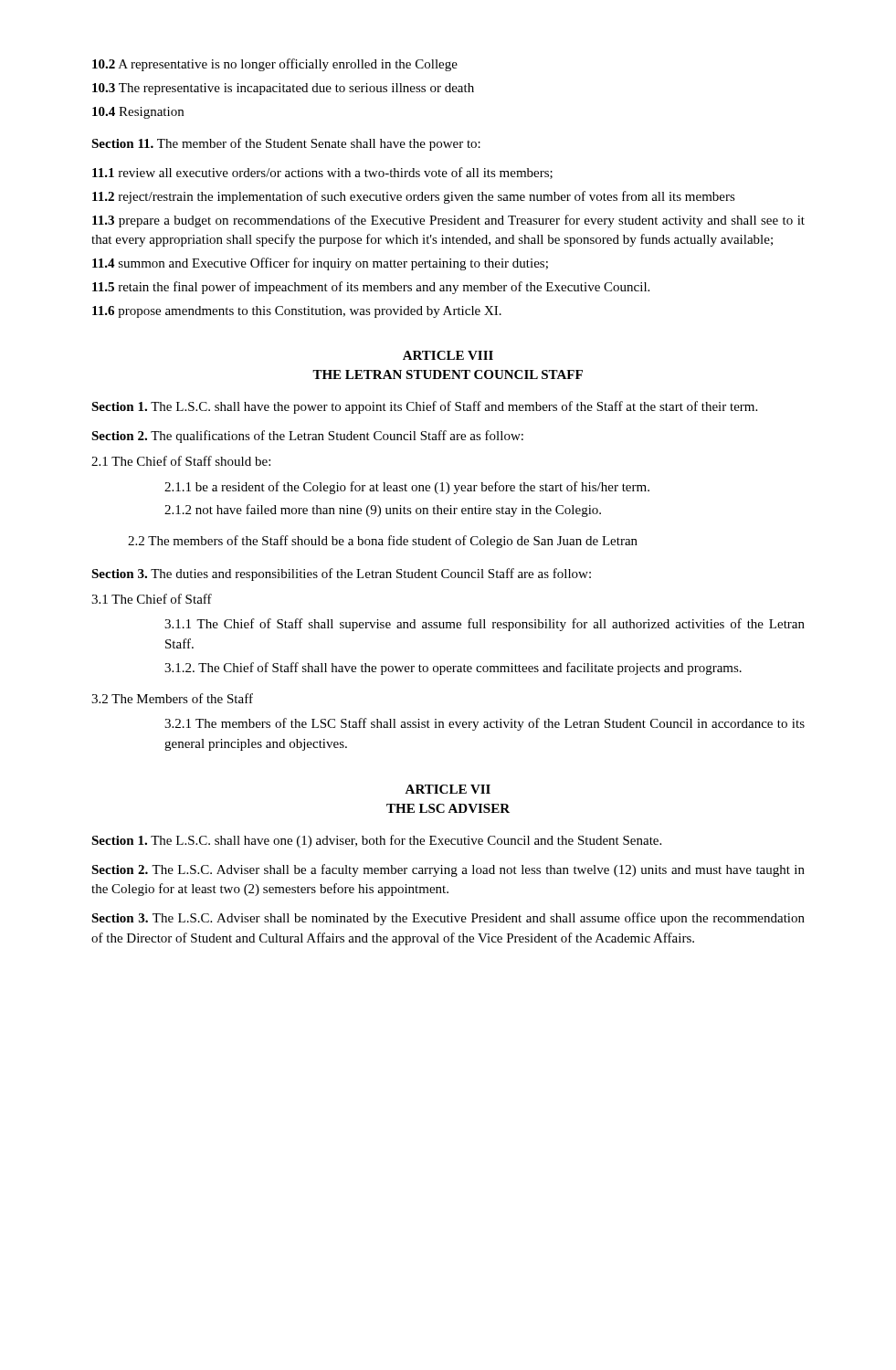
Task: Point to the block beginning "2.1.2 not have failed more than nine"
Action: pos(383,510)
